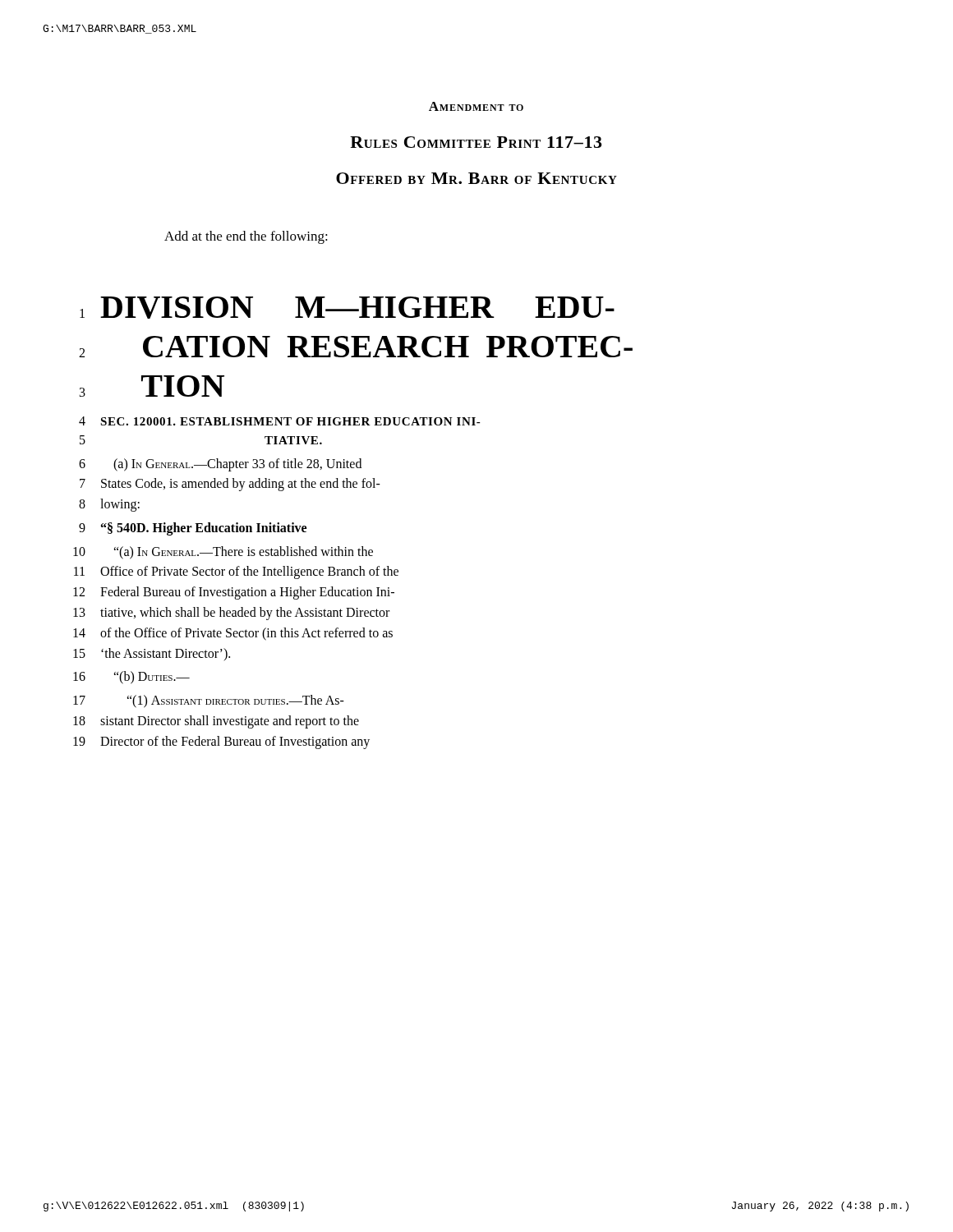Viewport: 953px width, 1232px height.
Task: Navigate to the passage starting "9 “§ 540D. Higher"
Action: click(x=193, y=529)
